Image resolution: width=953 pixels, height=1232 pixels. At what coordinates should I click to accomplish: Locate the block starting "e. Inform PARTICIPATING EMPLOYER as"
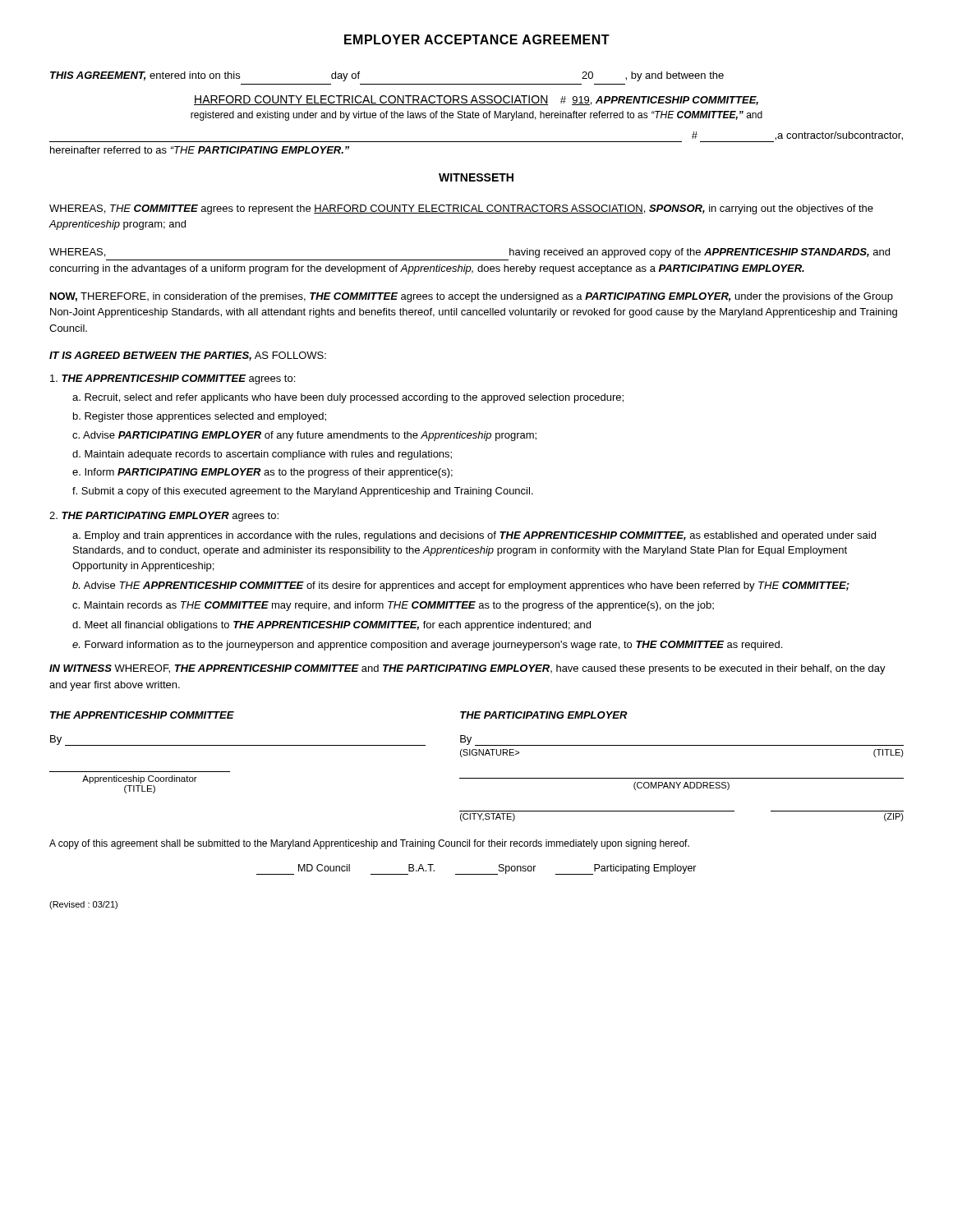[263, 472]
